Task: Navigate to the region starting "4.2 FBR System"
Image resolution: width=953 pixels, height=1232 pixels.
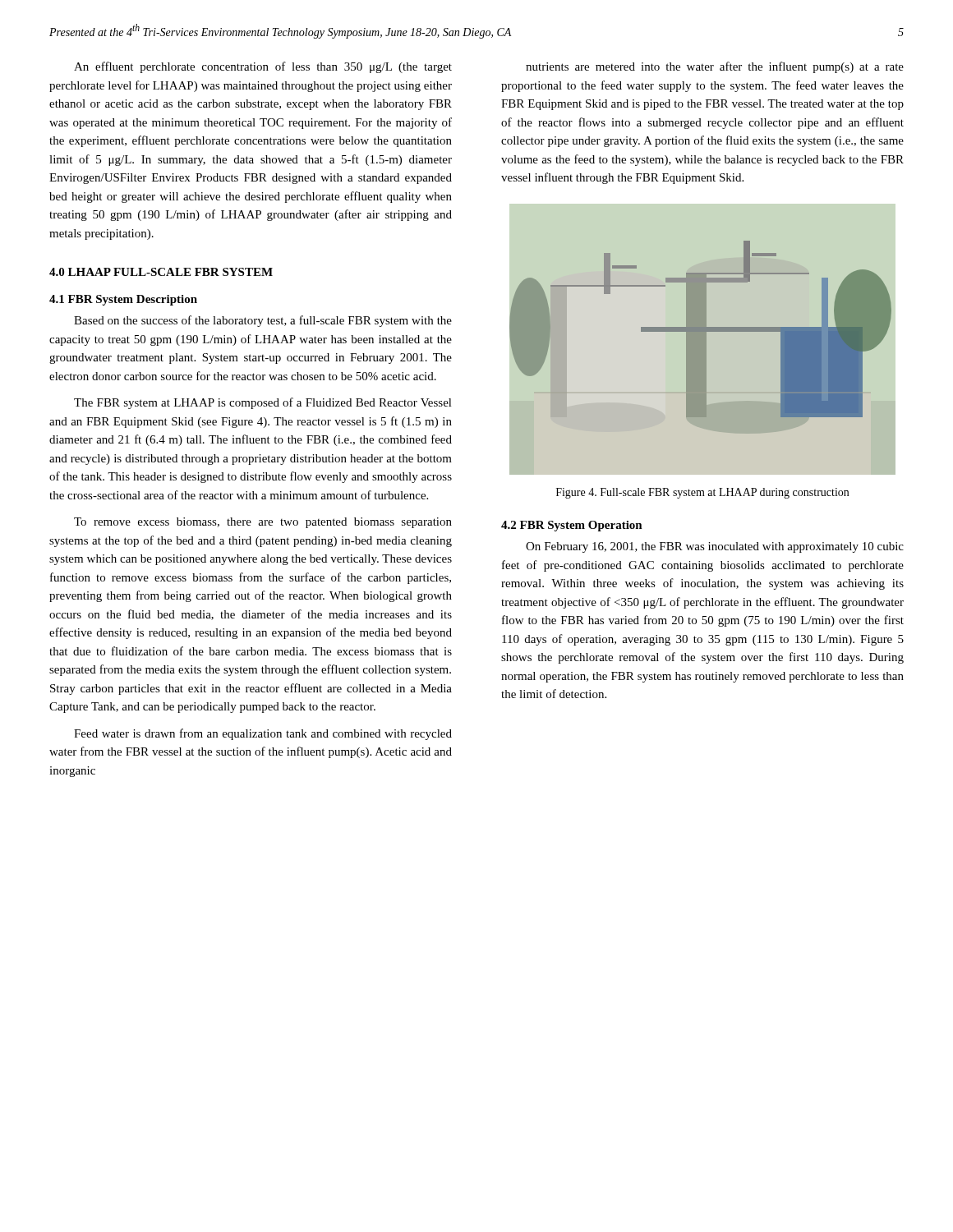Action: [x=572, y=525]
